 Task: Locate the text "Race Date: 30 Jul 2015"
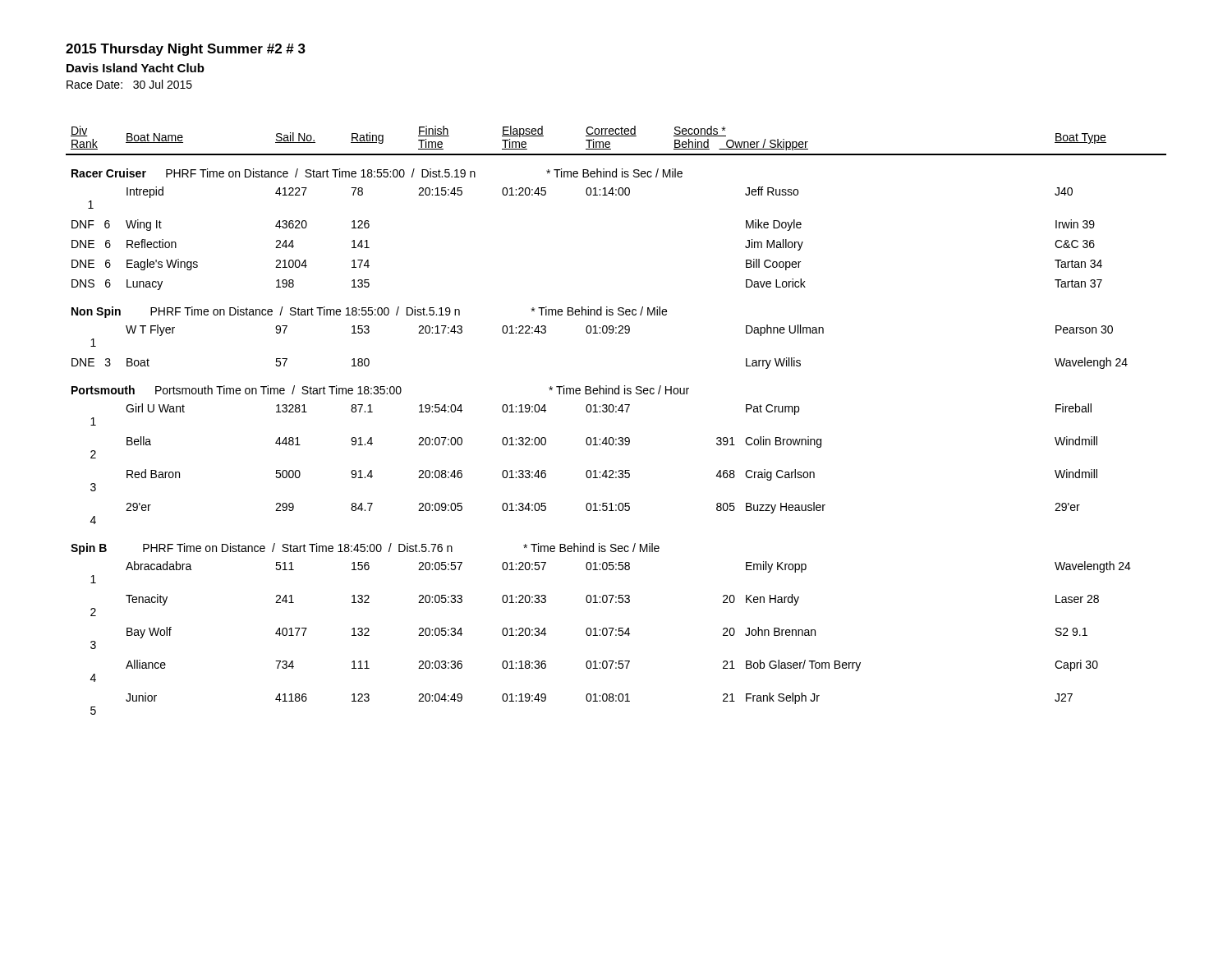(129, 85)
